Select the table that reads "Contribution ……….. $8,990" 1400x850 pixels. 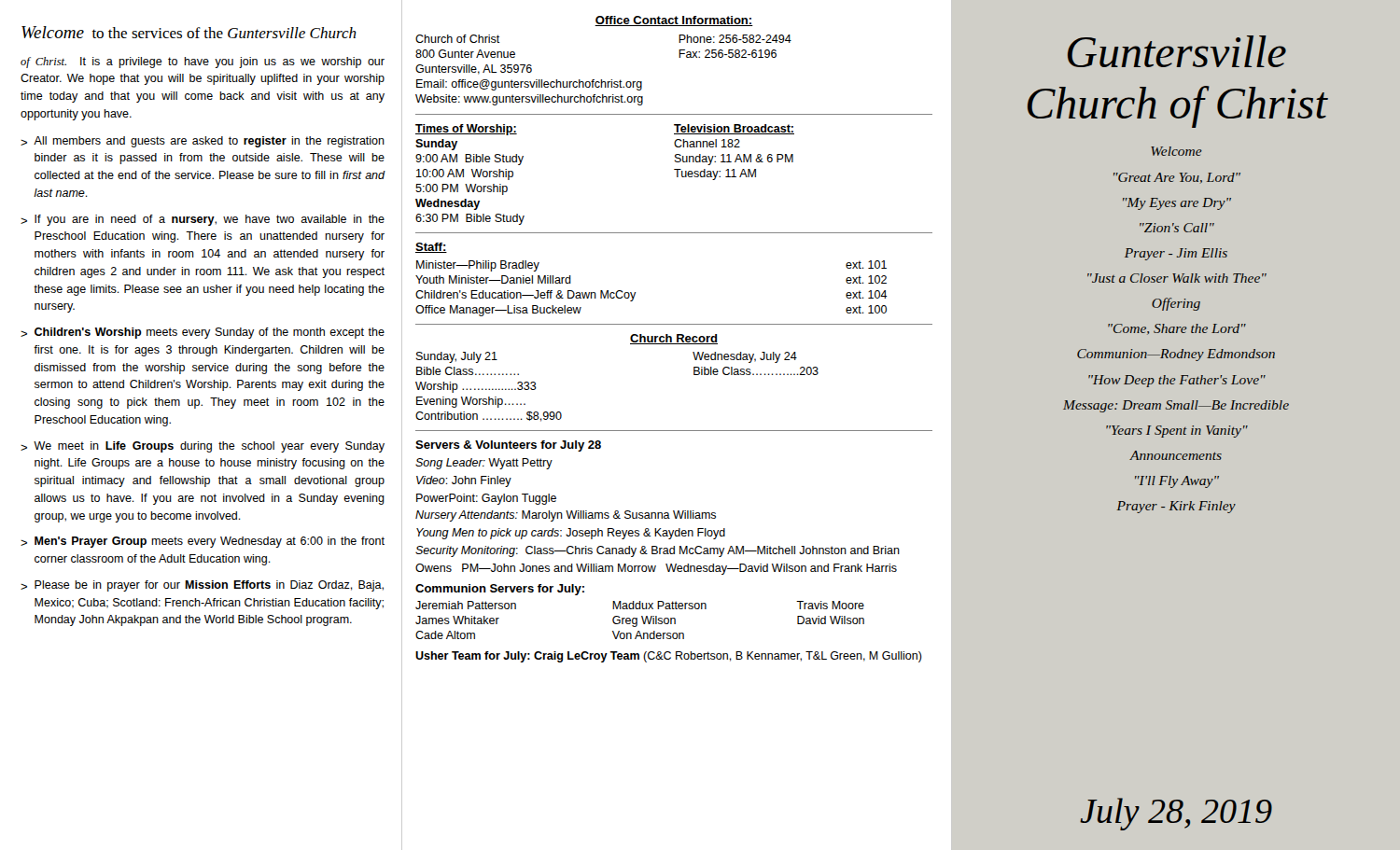pos(674,386)
